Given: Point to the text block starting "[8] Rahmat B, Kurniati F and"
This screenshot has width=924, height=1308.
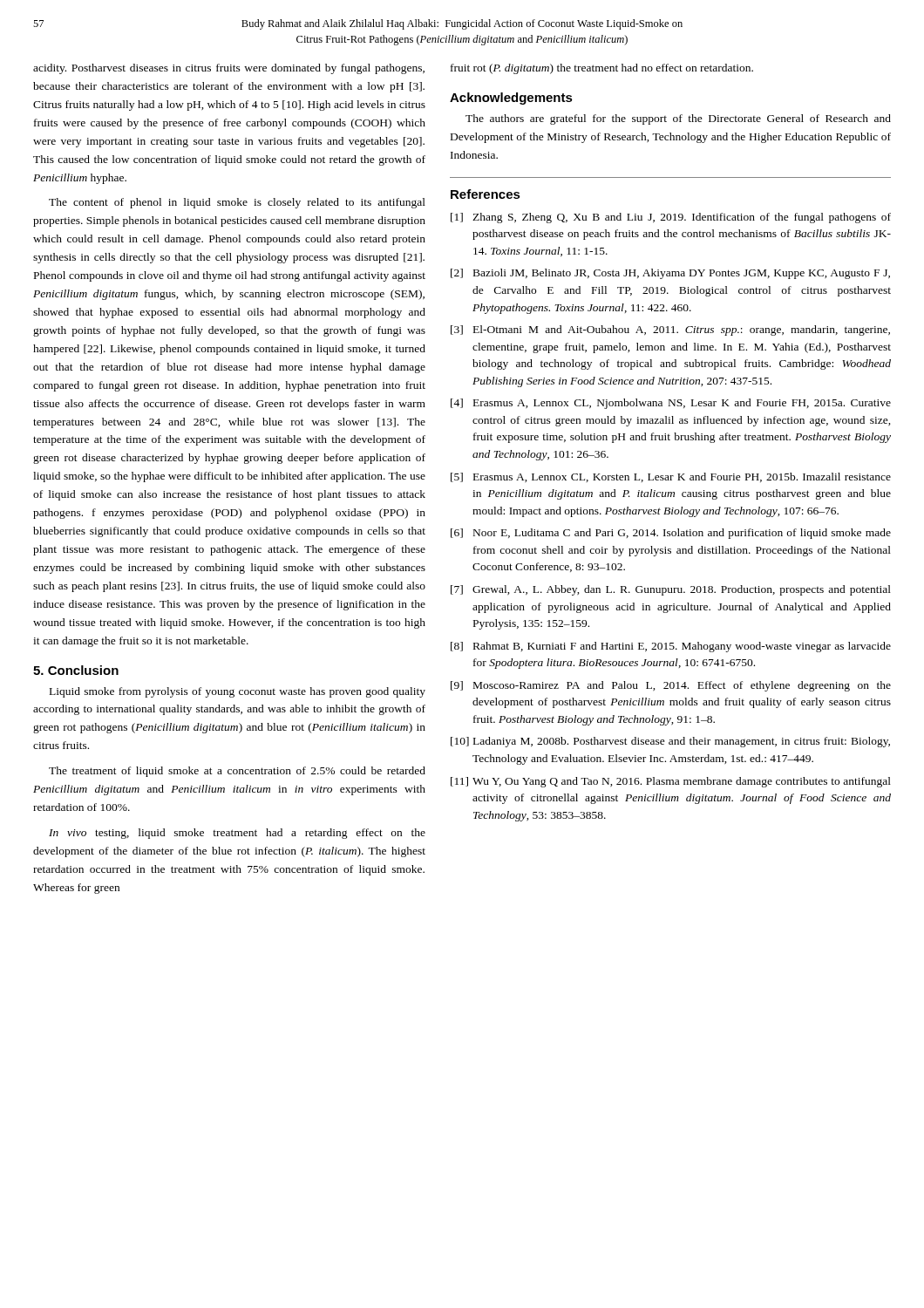Looking at the screenshot, I should click(670, 654).
